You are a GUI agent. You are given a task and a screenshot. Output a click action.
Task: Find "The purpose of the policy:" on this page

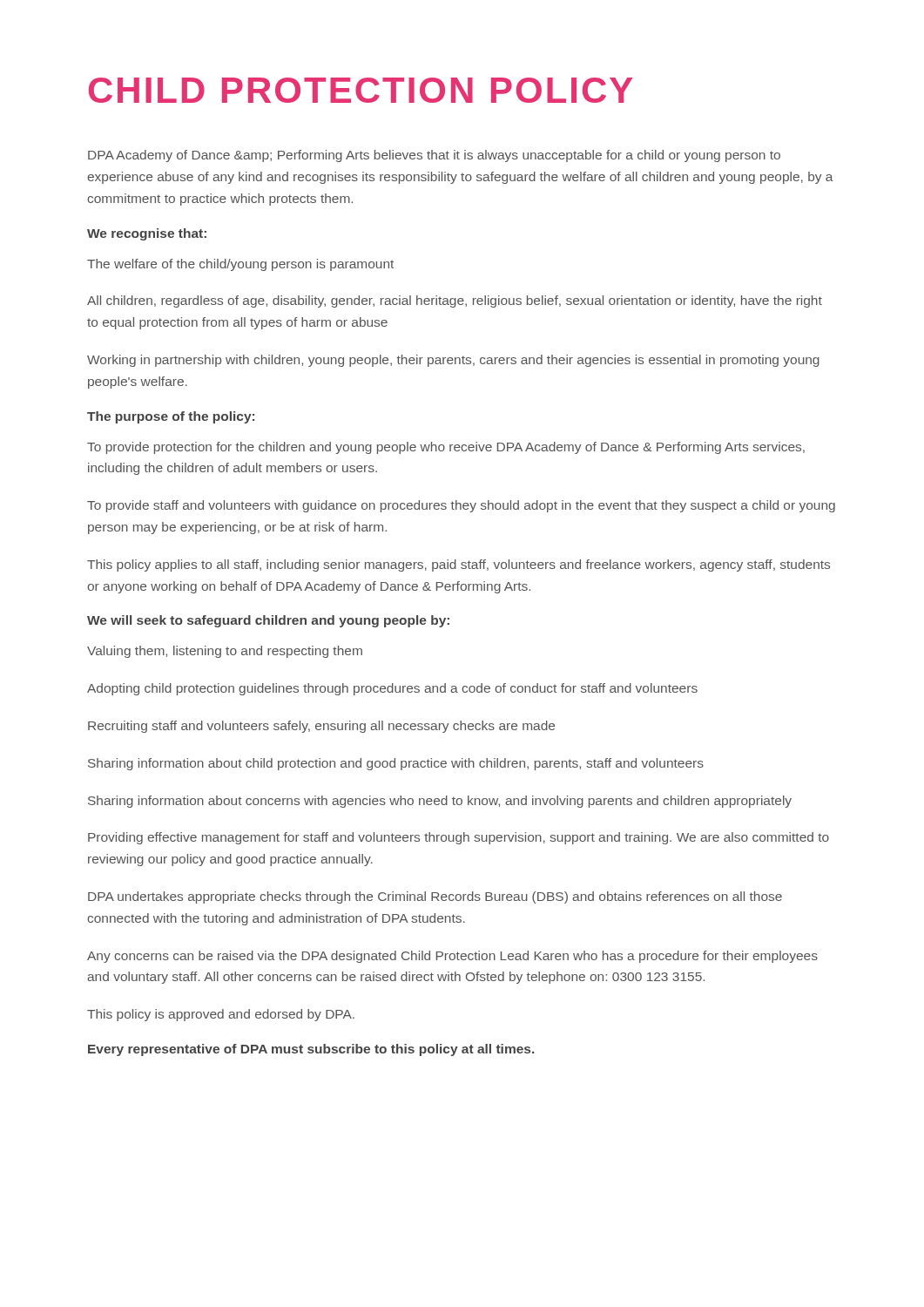tap(171, 416)
